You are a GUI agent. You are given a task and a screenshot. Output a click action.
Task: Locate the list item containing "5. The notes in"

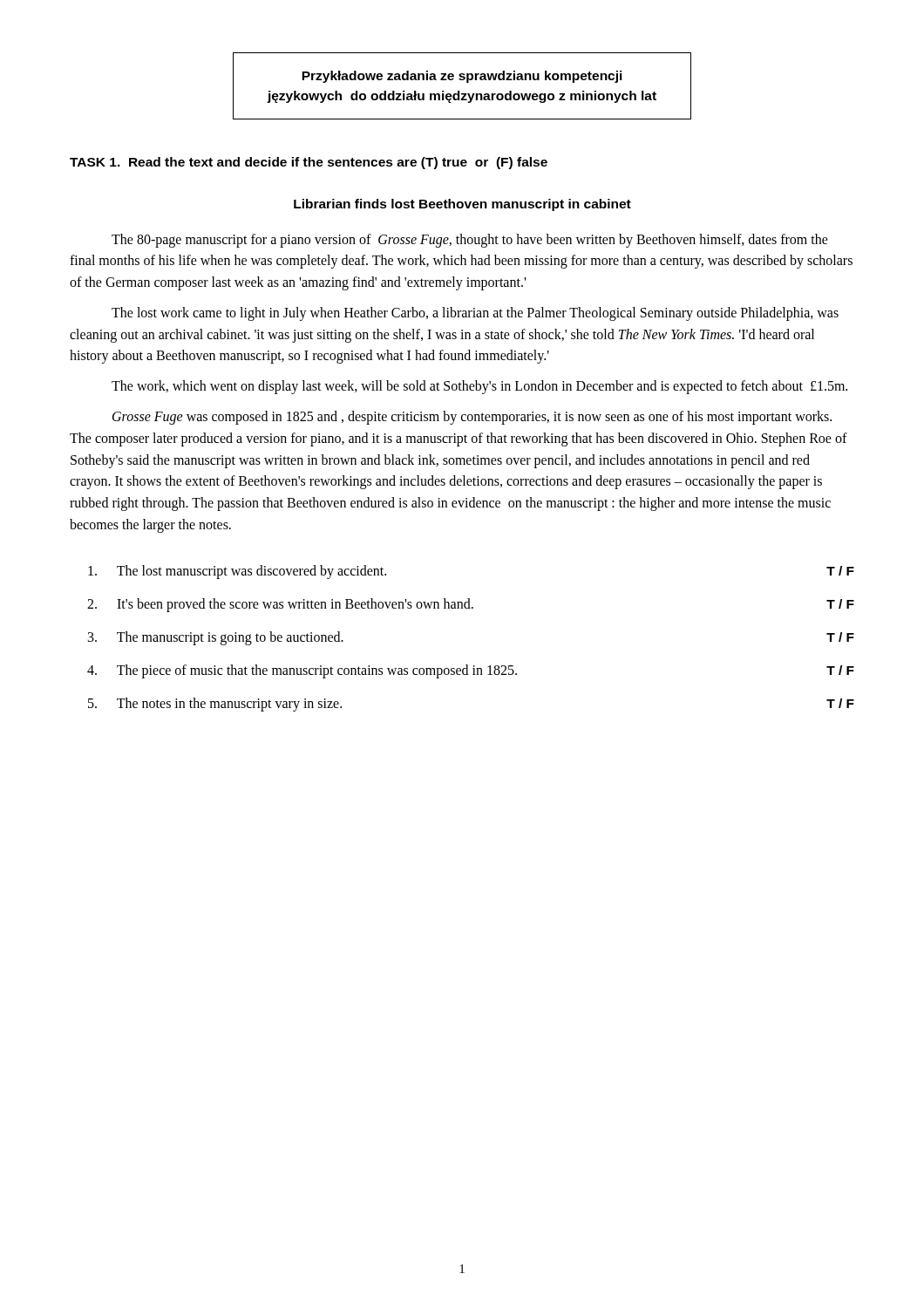click(x=232, y=704)
